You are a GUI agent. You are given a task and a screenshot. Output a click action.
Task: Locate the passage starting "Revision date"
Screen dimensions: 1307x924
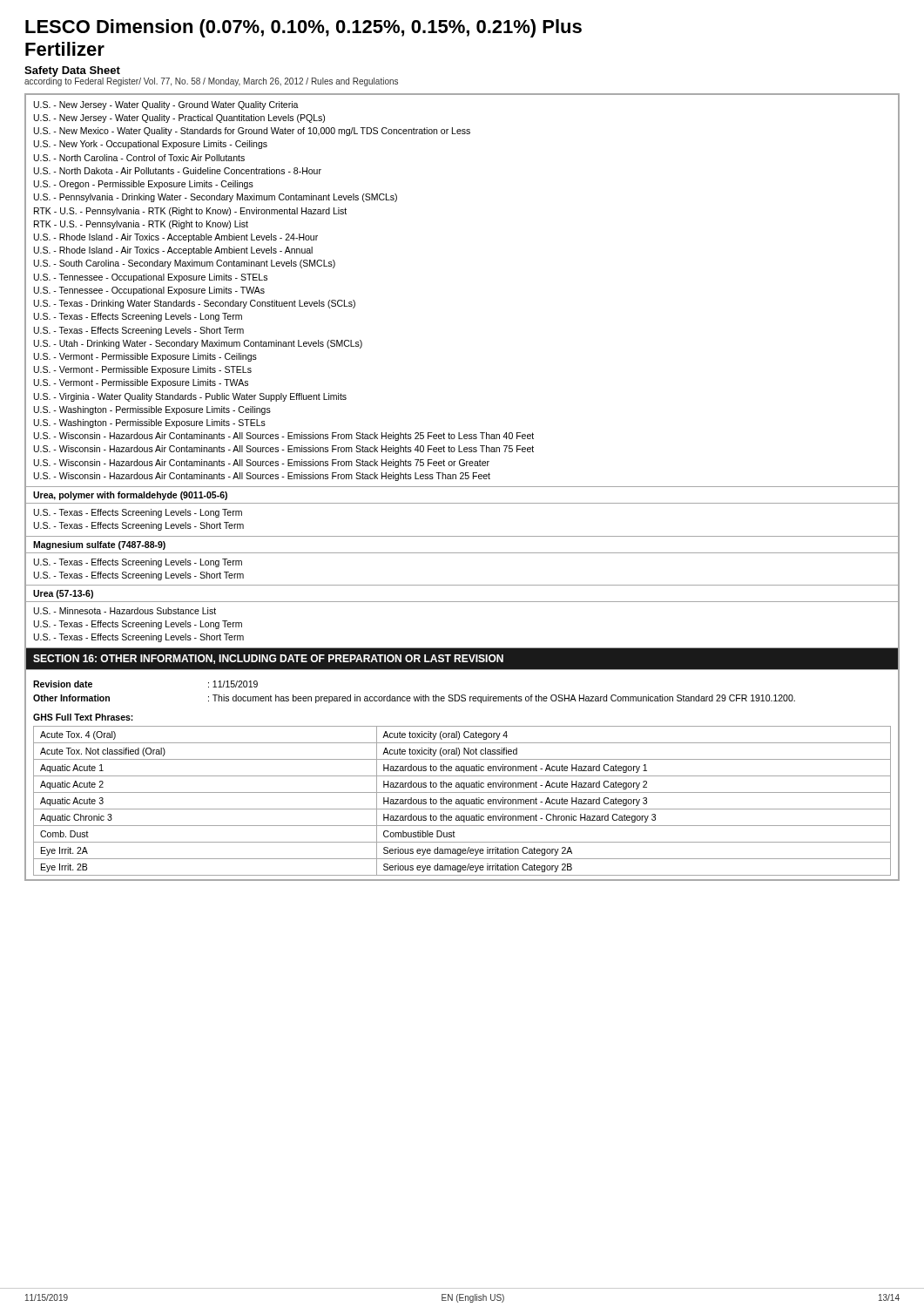tap(63, 684)
